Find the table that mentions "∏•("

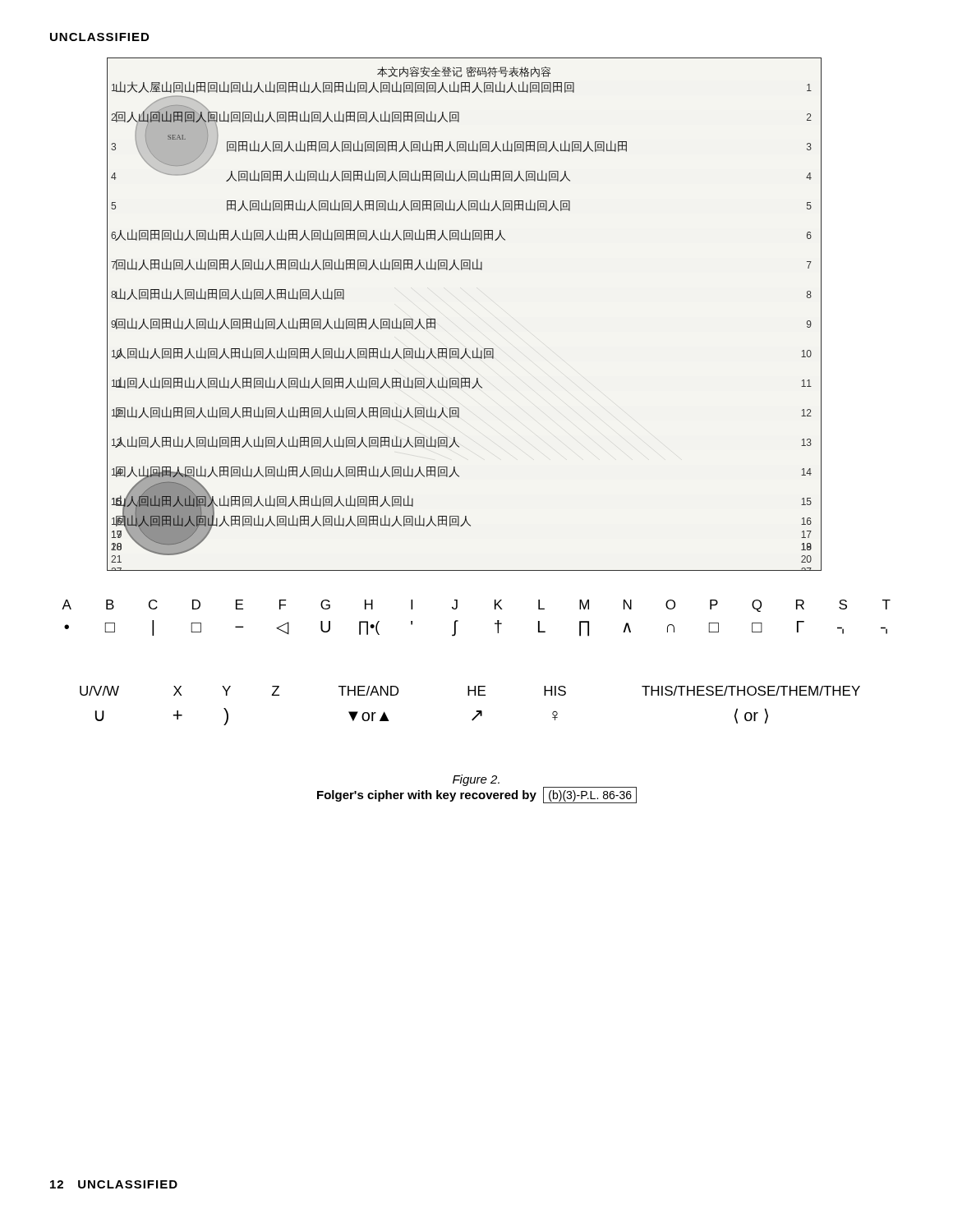click(x=476, y=617)
